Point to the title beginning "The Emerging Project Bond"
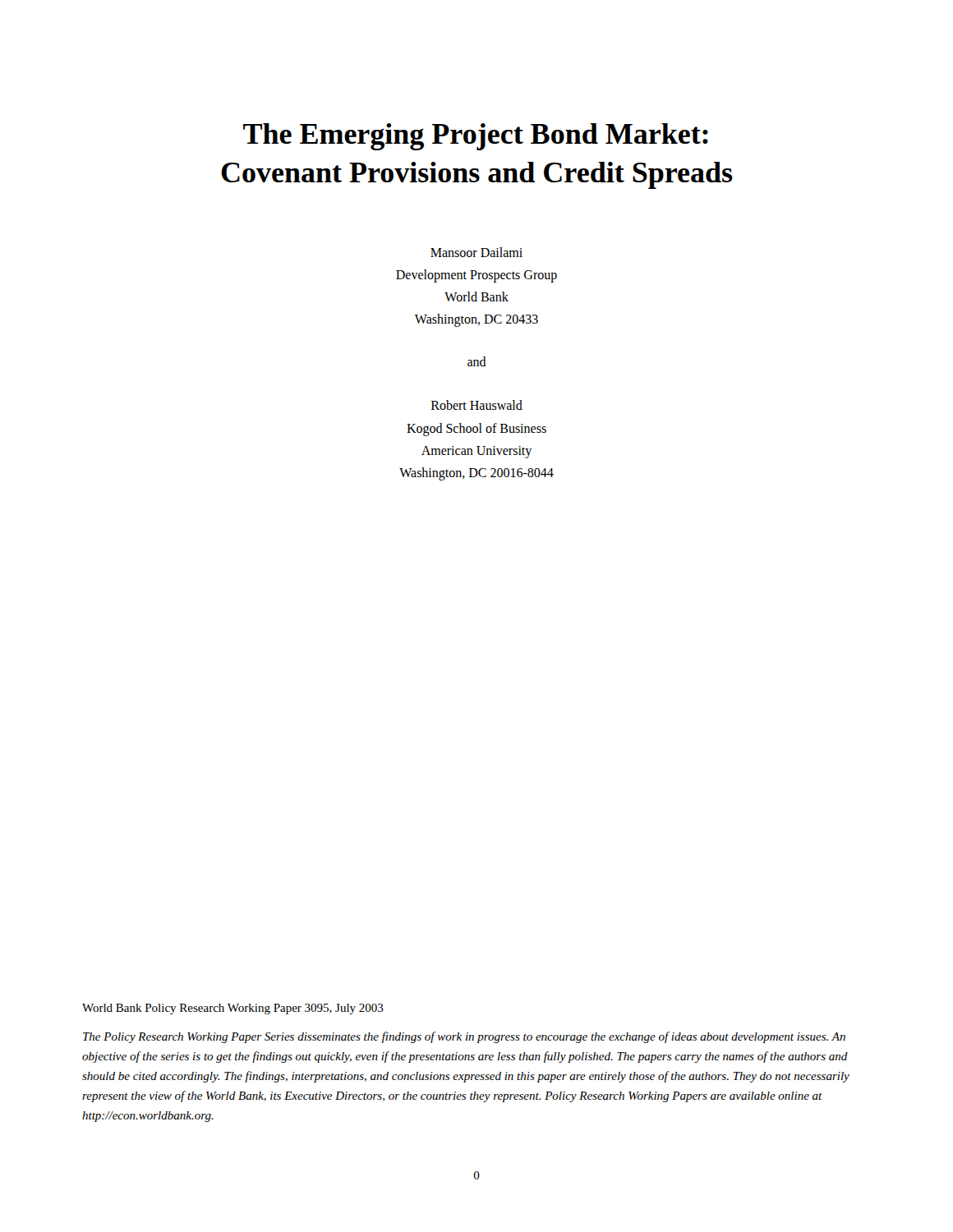 476,153
